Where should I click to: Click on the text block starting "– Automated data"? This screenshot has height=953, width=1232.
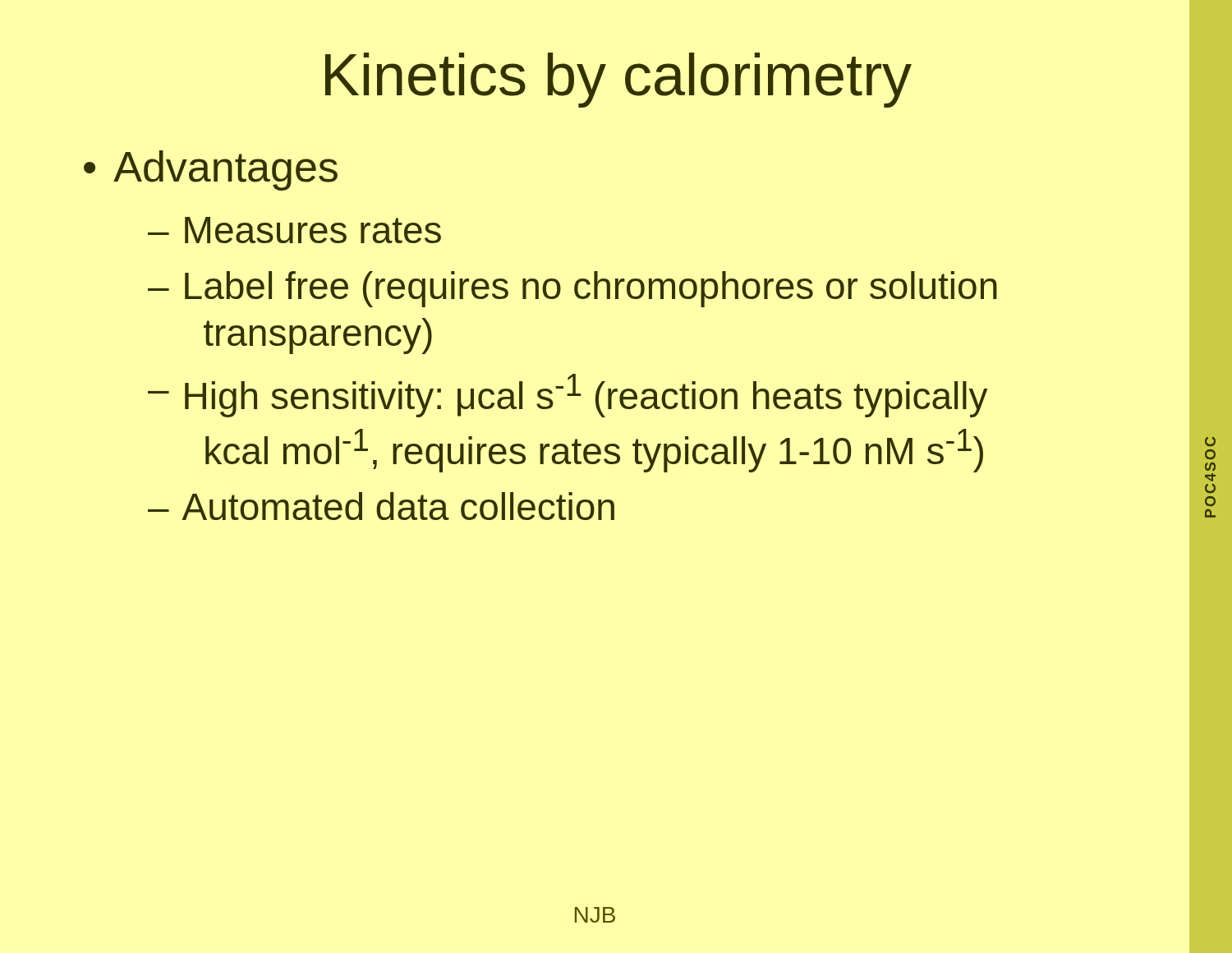[x=382, y=507]
